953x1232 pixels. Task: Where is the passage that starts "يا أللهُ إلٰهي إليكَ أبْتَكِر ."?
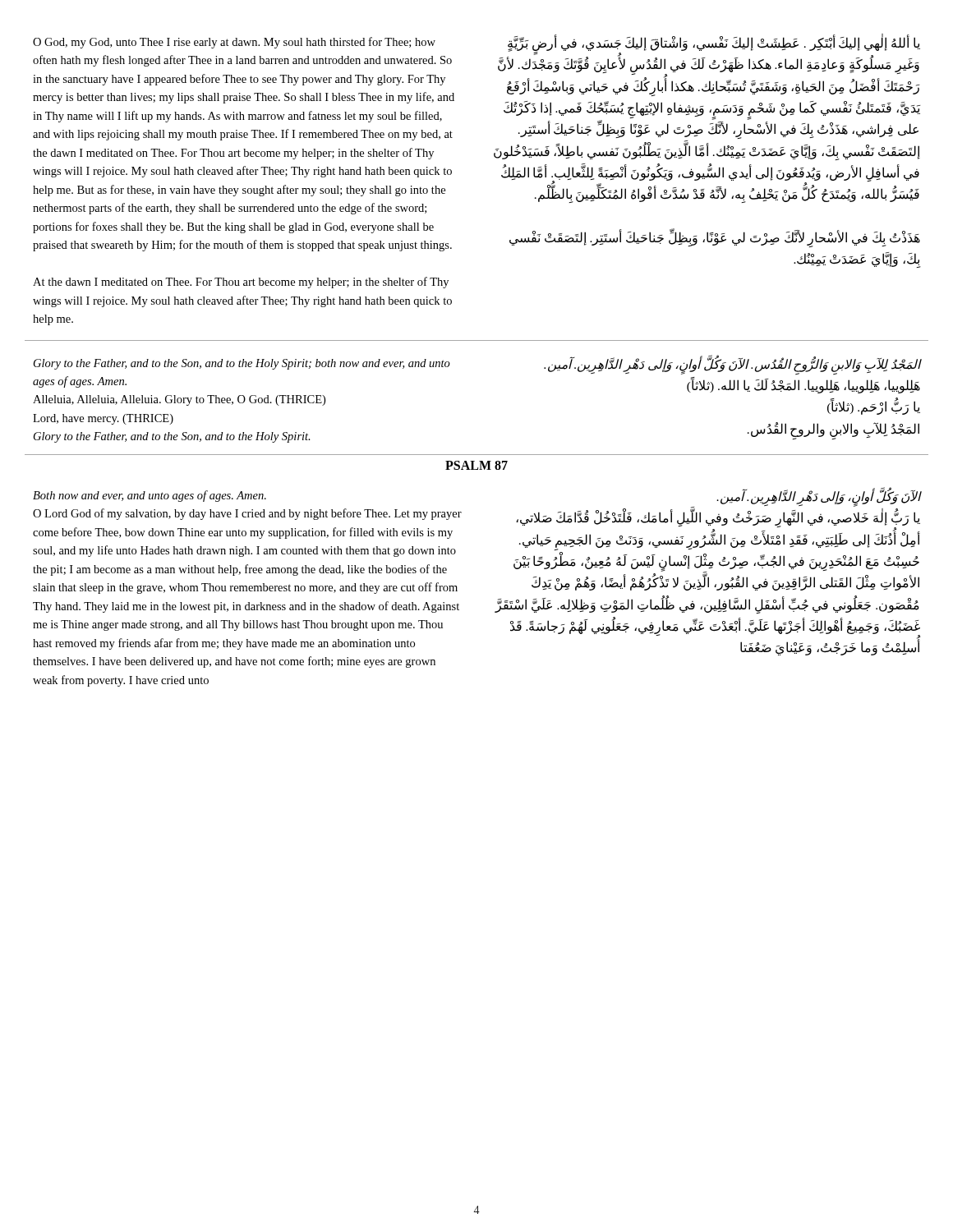tap(706, 151)
